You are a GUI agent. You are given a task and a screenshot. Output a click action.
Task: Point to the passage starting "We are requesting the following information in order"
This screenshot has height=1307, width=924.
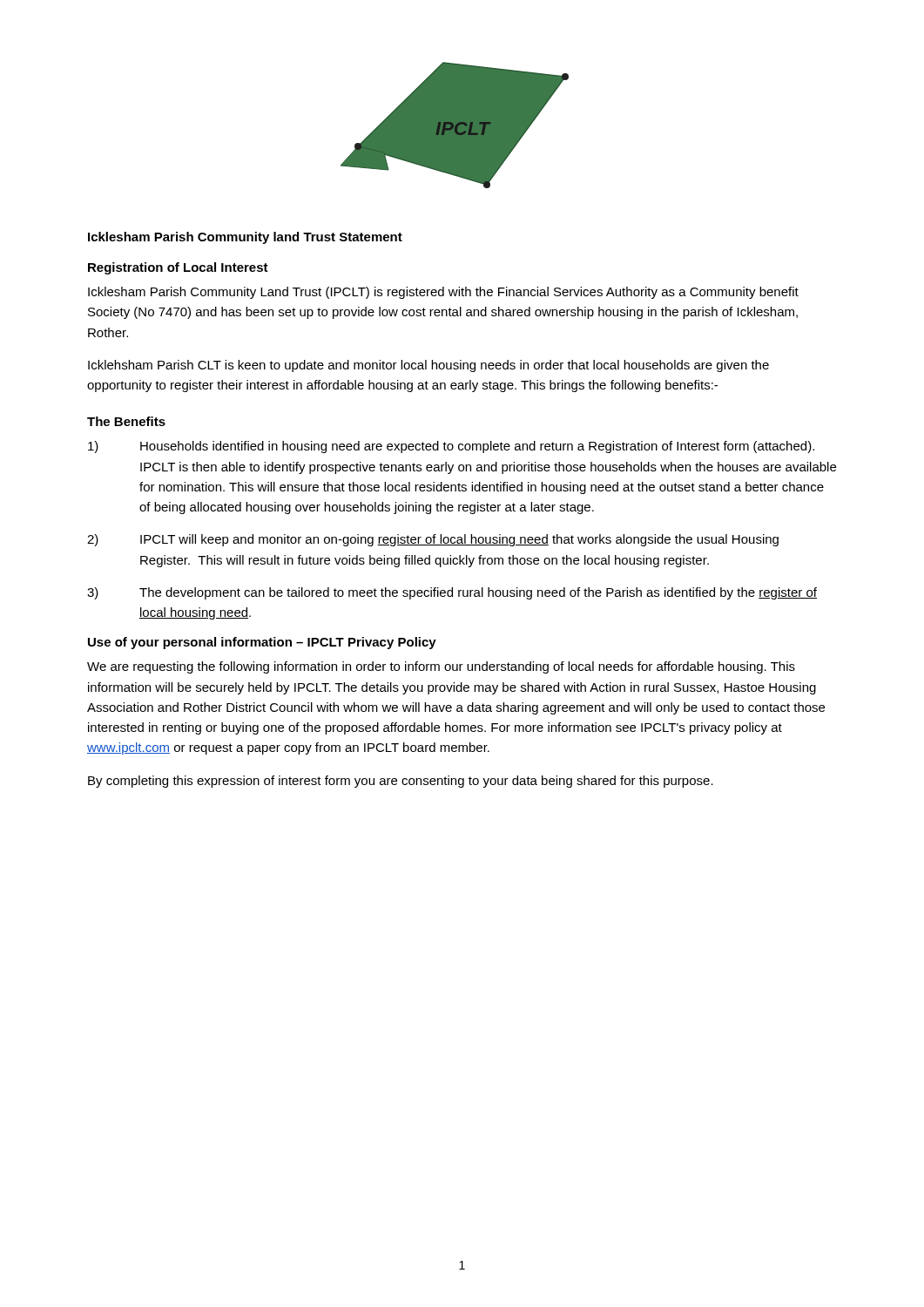point(456,707)
